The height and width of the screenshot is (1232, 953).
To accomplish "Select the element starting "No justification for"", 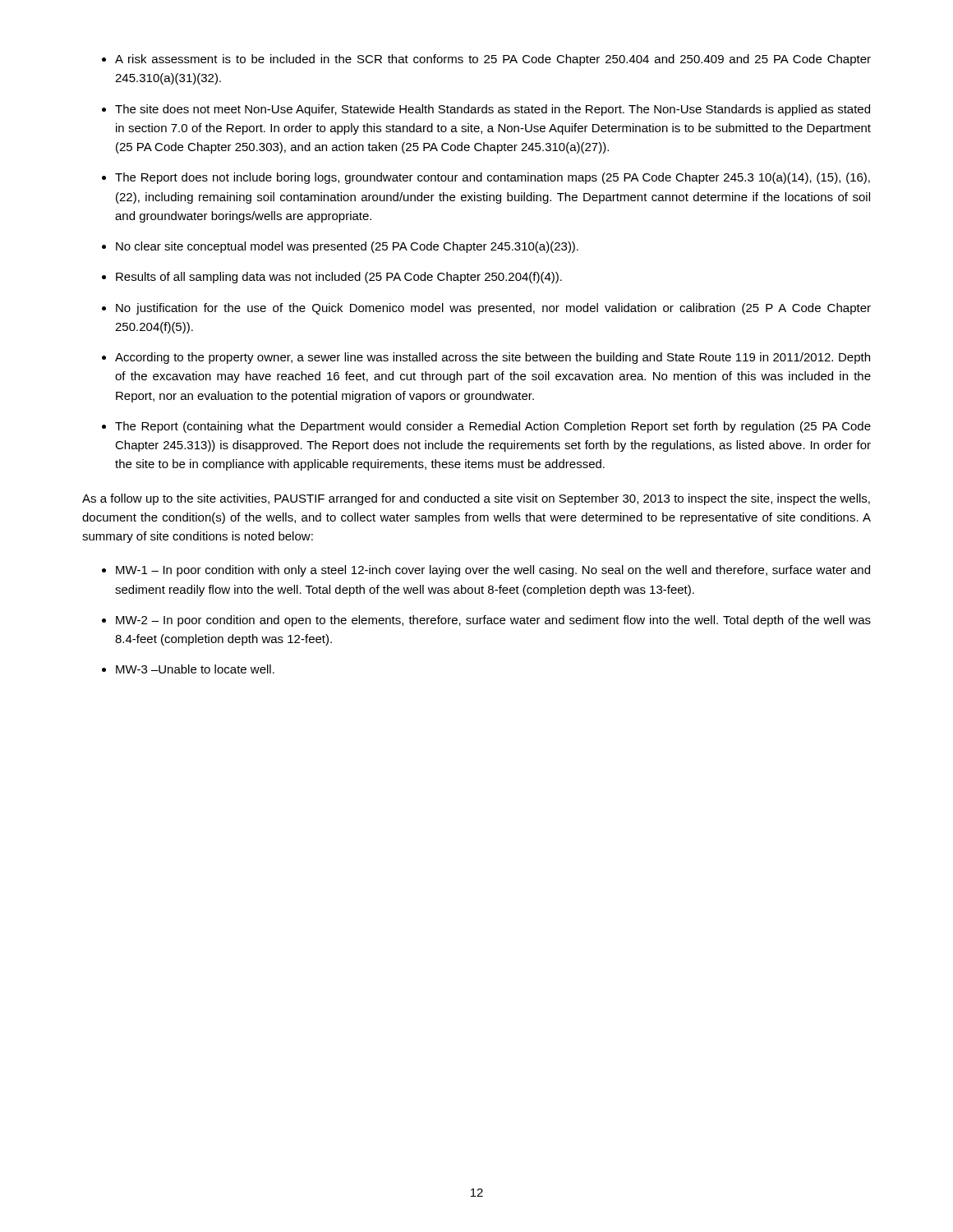I will pyautogui.click(x=493, y=317).
